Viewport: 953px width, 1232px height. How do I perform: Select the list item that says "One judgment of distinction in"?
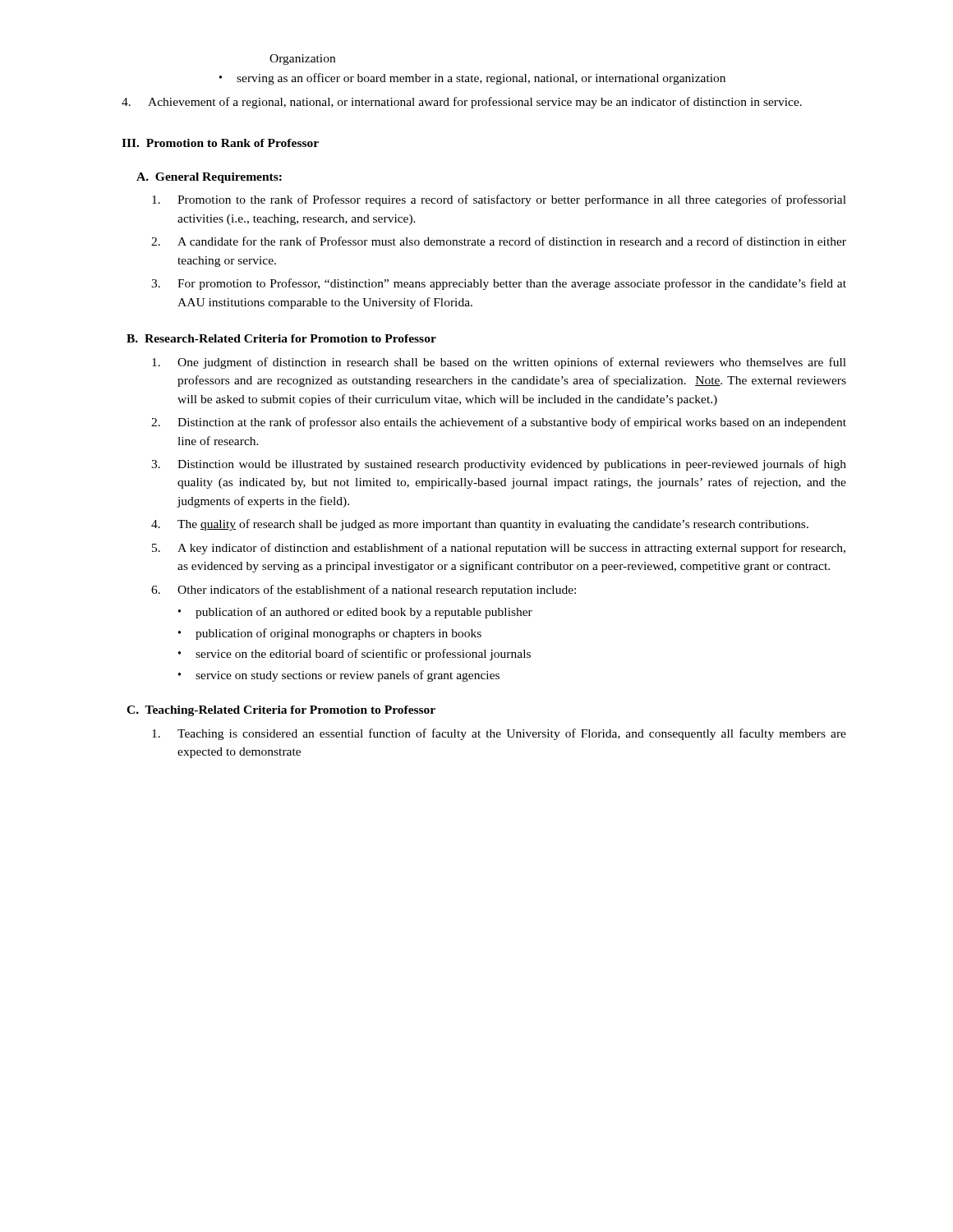(499, 381)
